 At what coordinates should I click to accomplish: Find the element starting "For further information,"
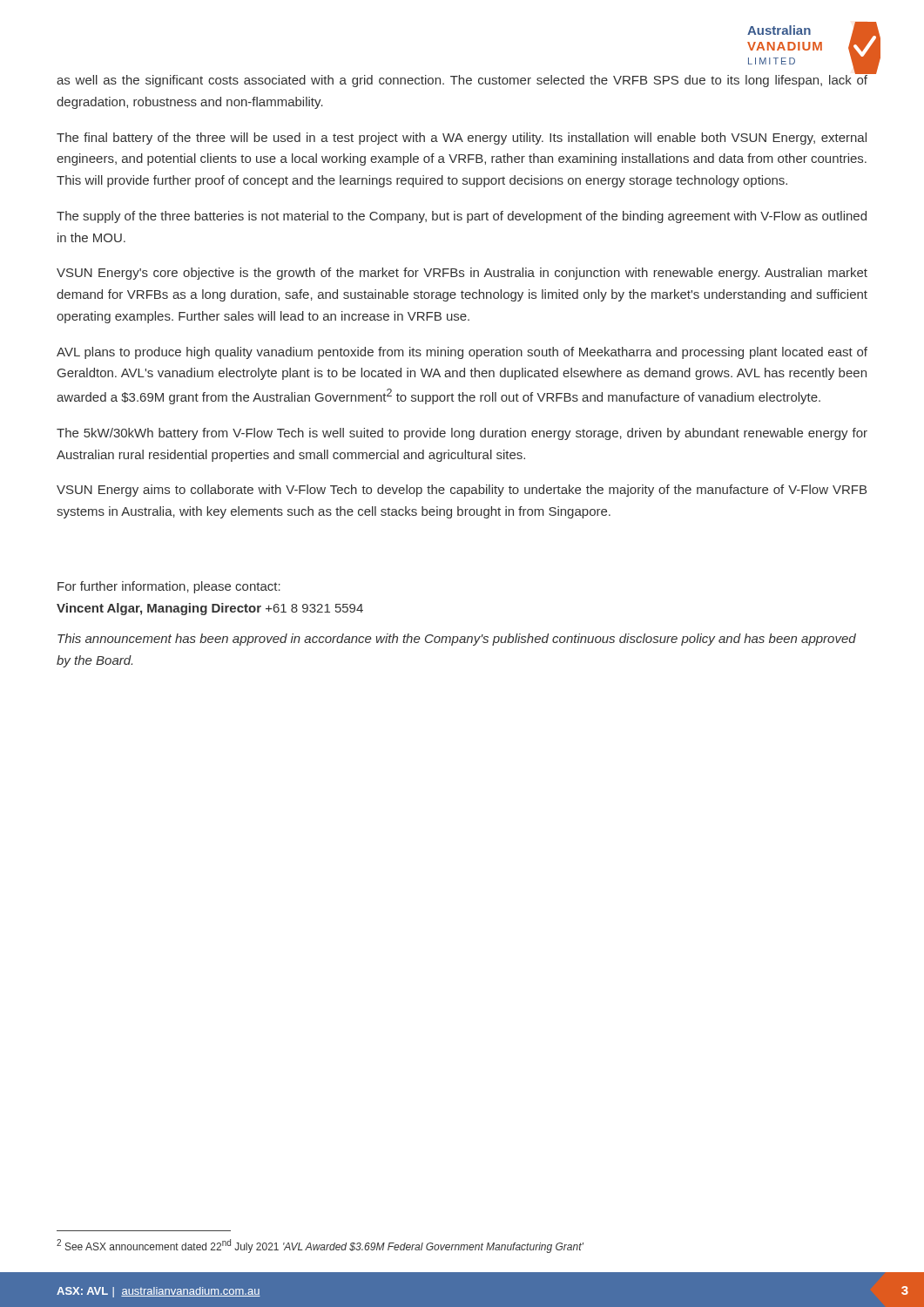tap(169, 586)
